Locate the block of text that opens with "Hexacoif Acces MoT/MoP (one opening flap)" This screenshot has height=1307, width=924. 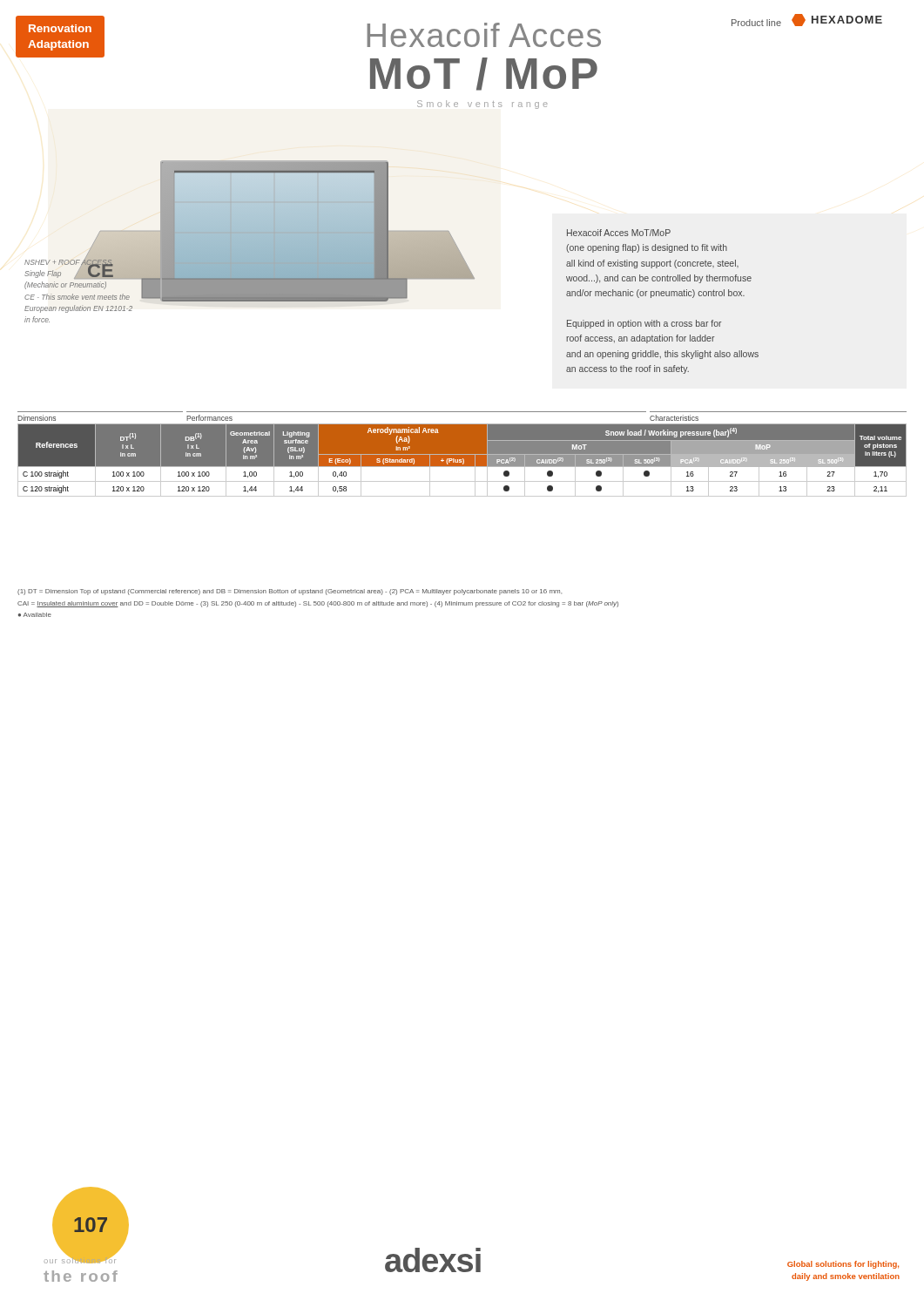[x=662, y=301]
